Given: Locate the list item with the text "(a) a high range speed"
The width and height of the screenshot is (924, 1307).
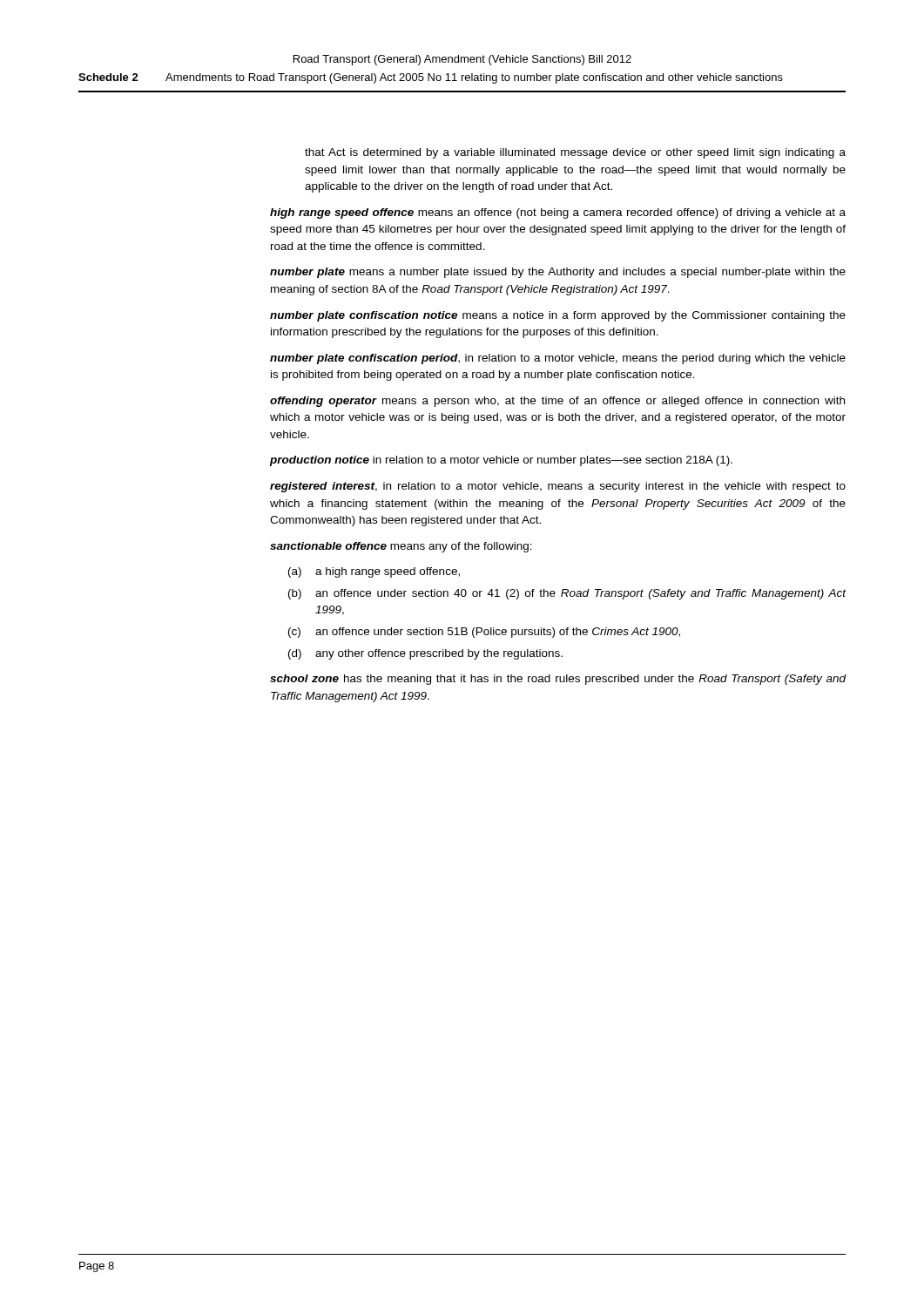Looking at the screenshot, I should (x=374, y=572).
